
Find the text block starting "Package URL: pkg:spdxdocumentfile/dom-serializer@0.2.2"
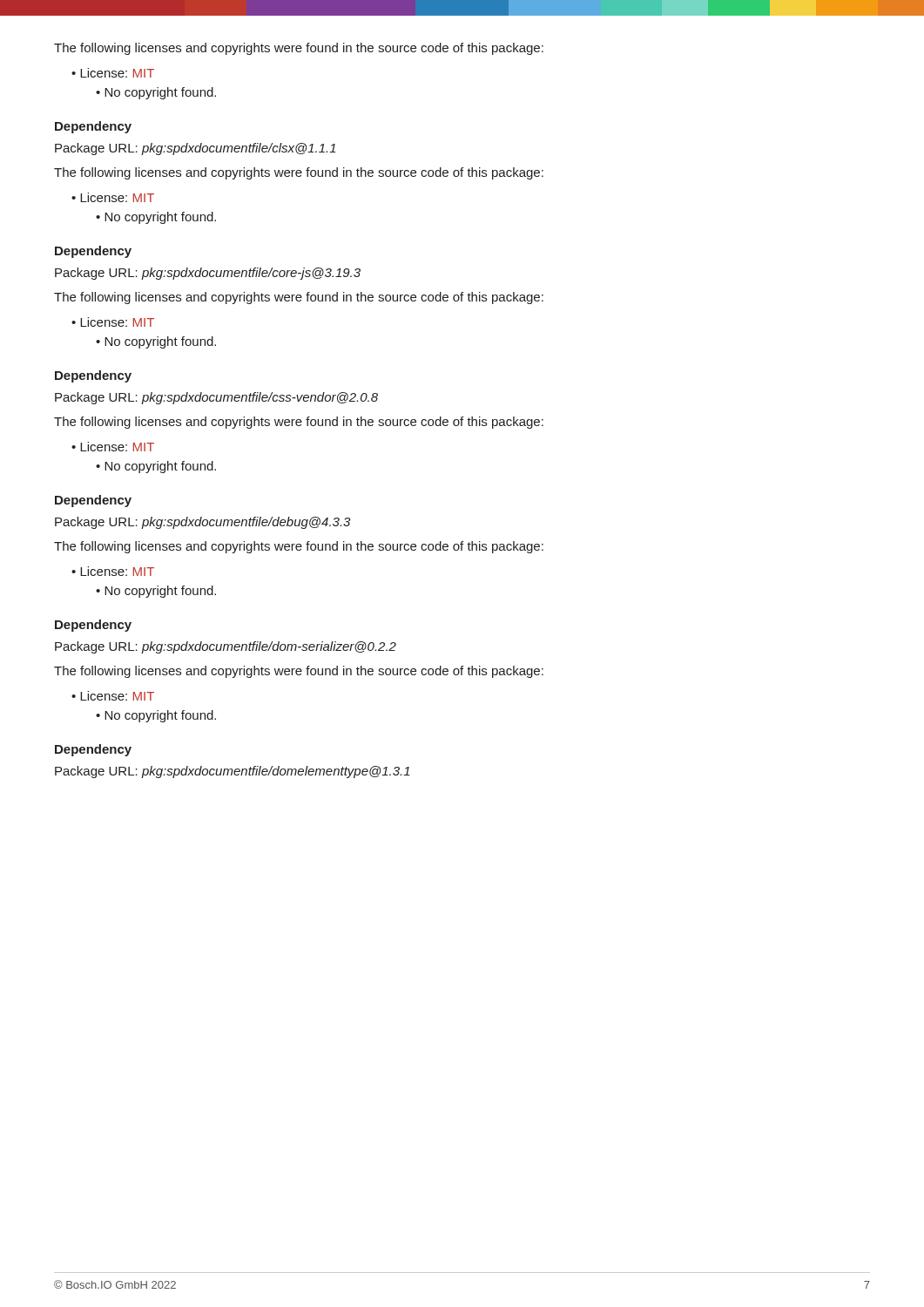click(225, 646)
